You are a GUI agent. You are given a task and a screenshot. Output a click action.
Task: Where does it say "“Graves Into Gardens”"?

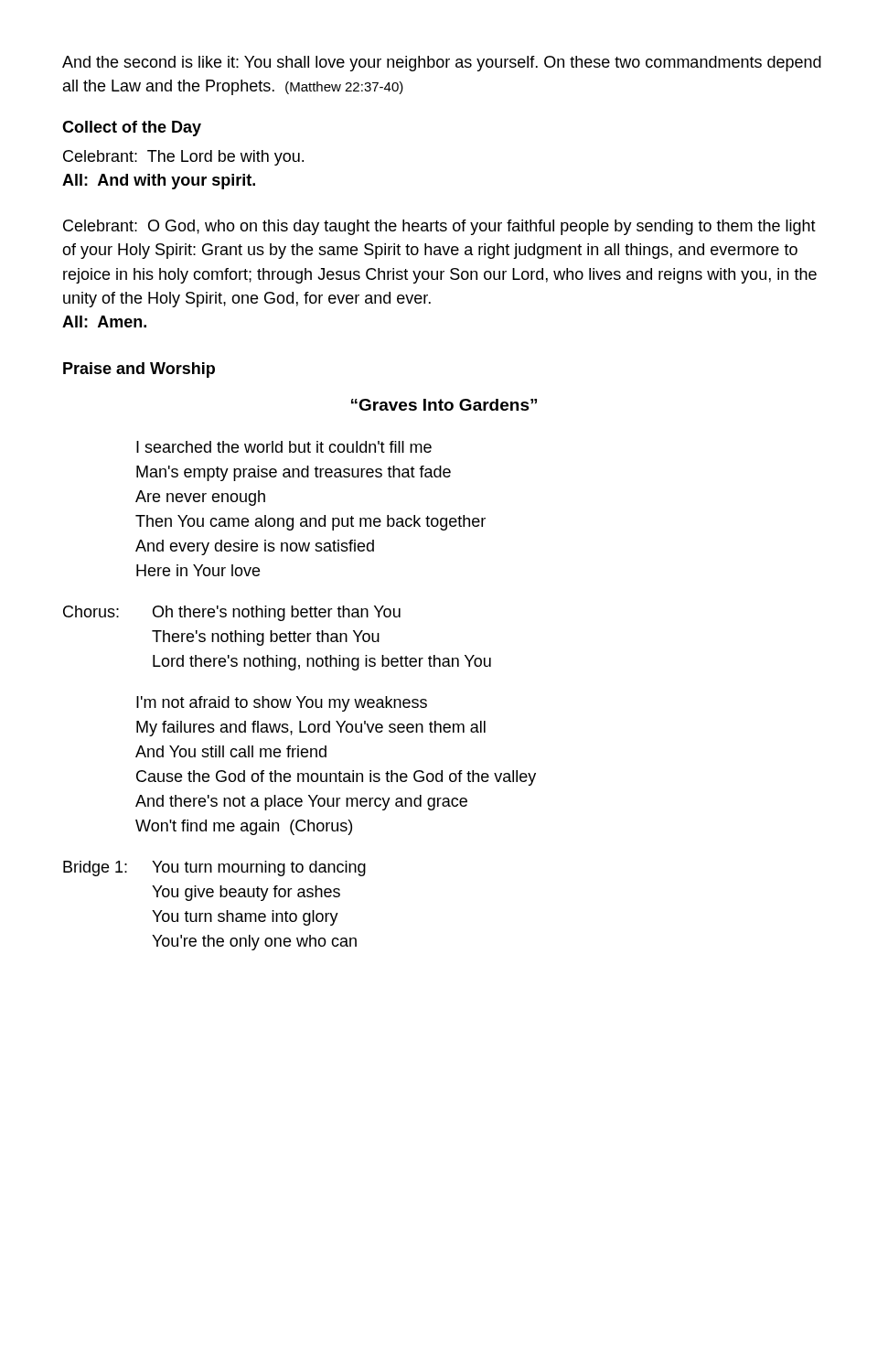click(x=444, y=405)
